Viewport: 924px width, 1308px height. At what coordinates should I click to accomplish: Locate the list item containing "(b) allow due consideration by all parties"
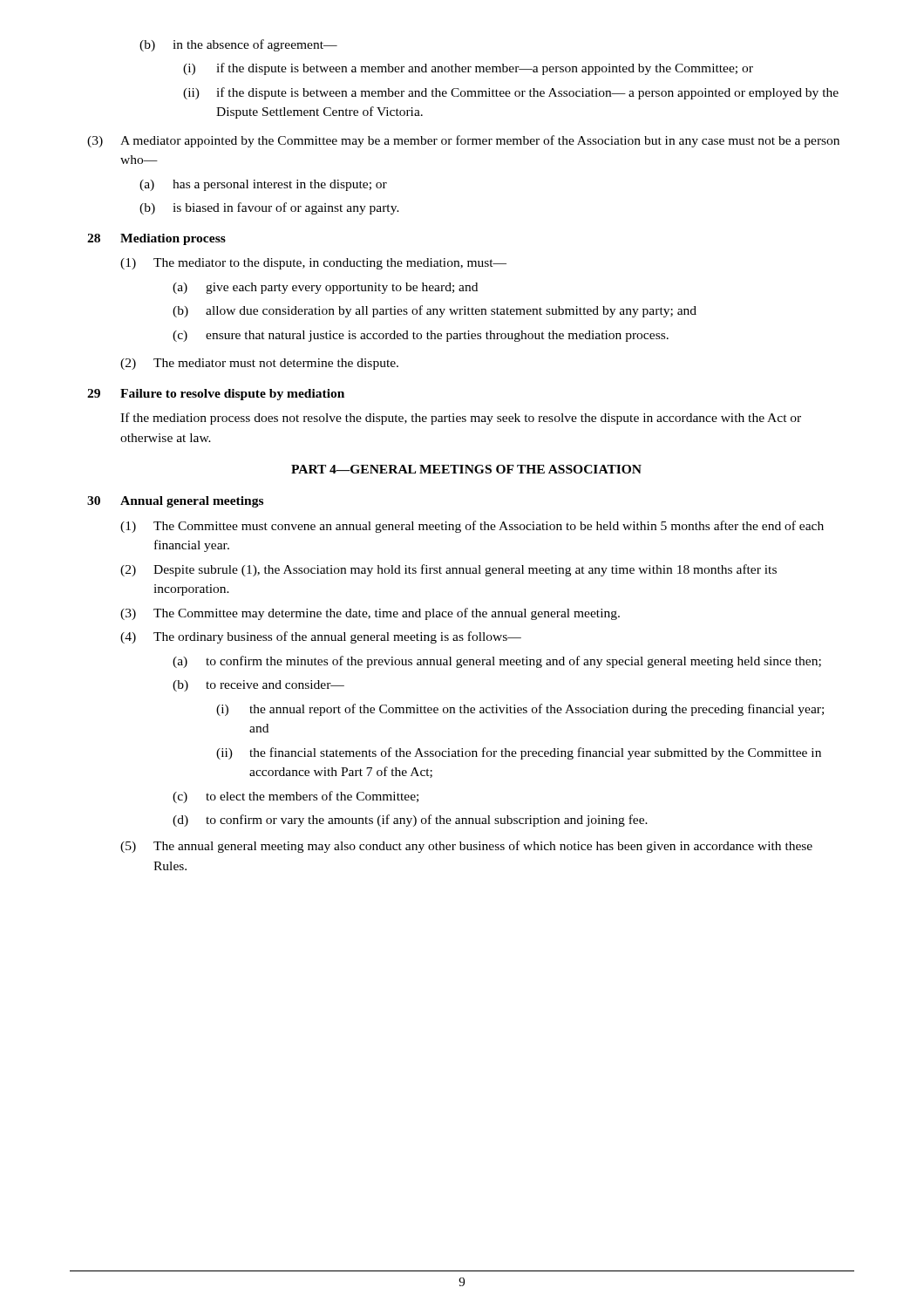(x=509, y=311)
